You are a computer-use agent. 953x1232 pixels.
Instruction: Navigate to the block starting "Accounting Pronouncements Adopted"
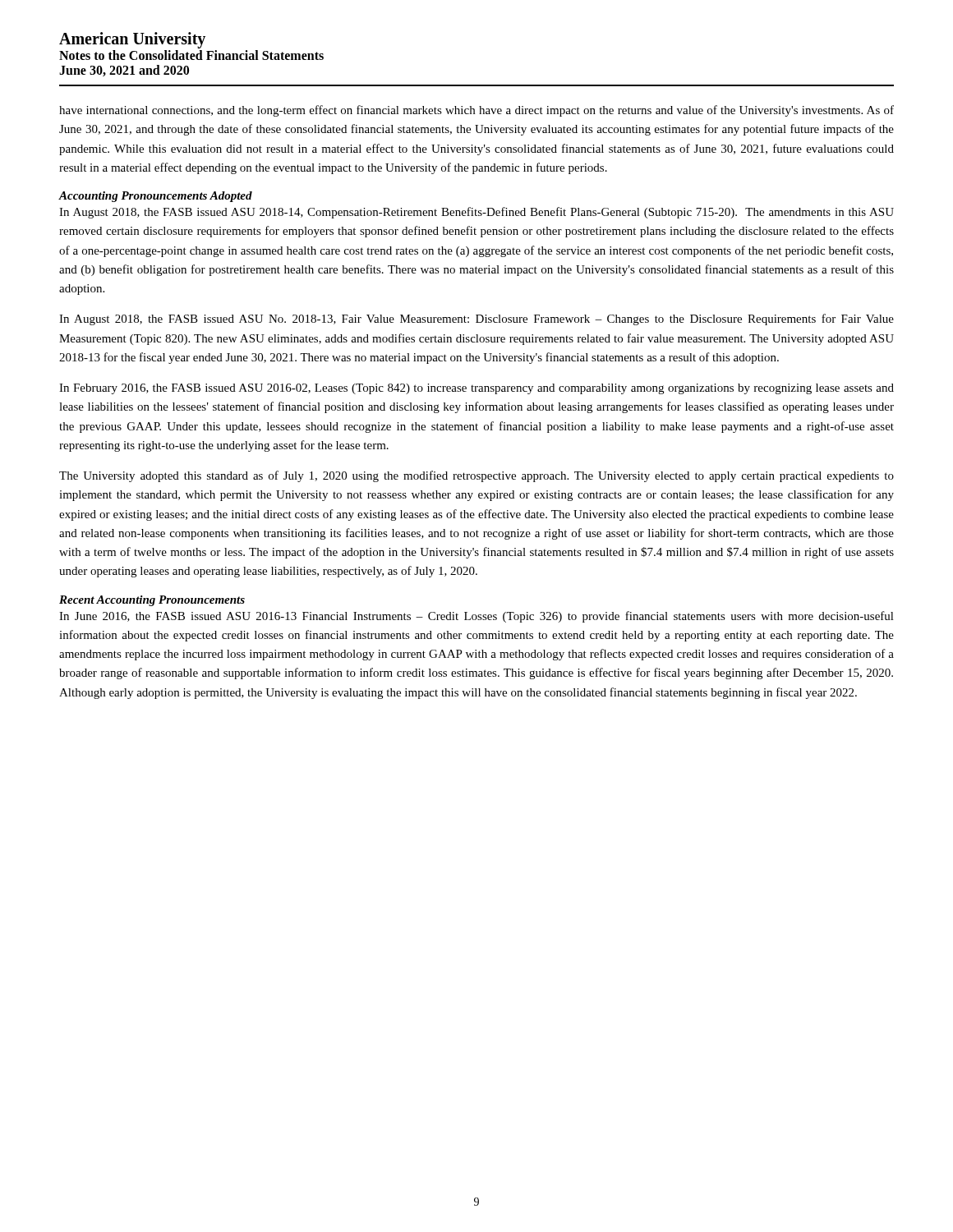tap(155, 195)
